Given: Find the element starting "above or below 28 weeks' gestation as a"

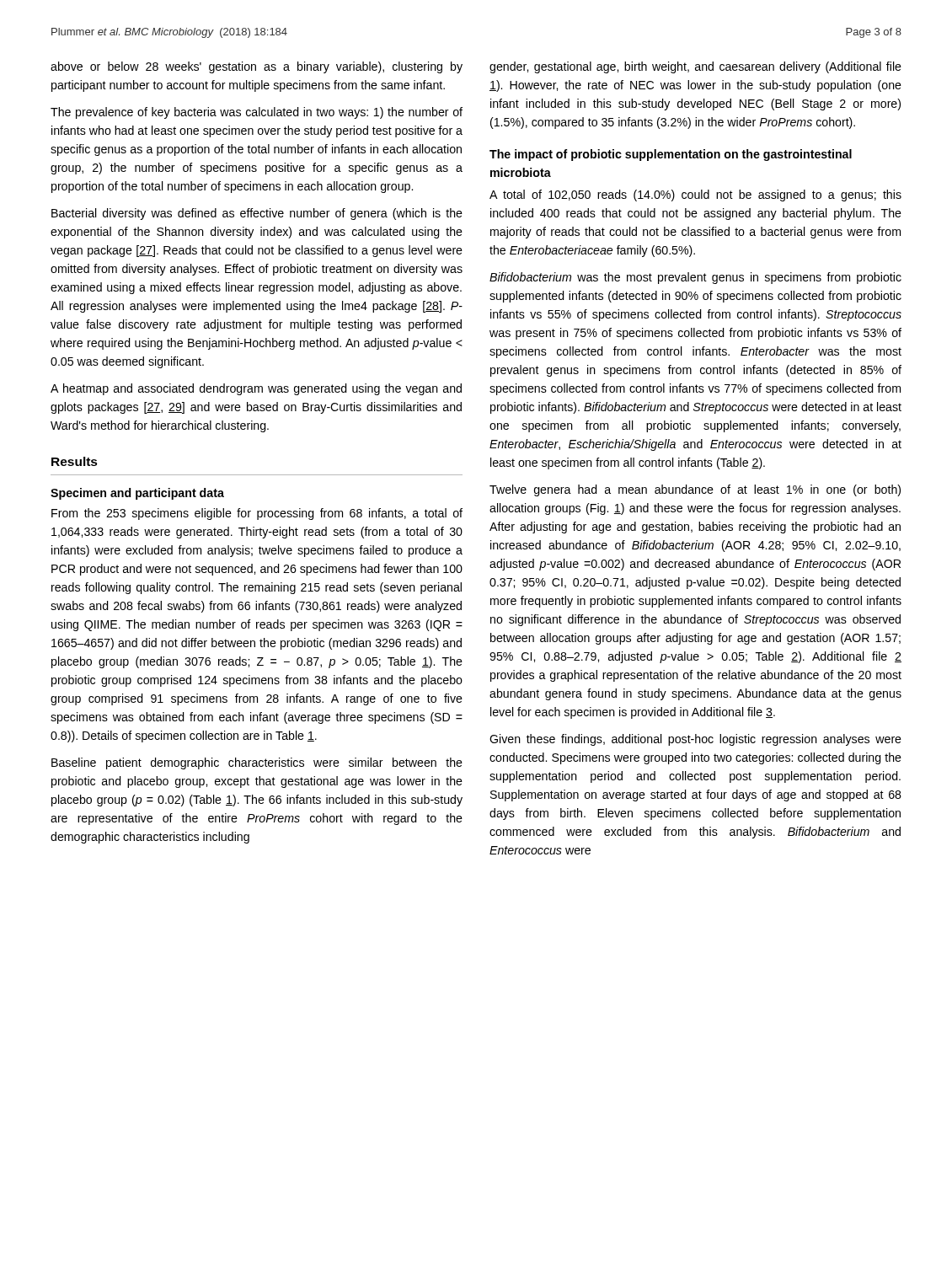Looking at the screenshot, I should coord(257,76).
